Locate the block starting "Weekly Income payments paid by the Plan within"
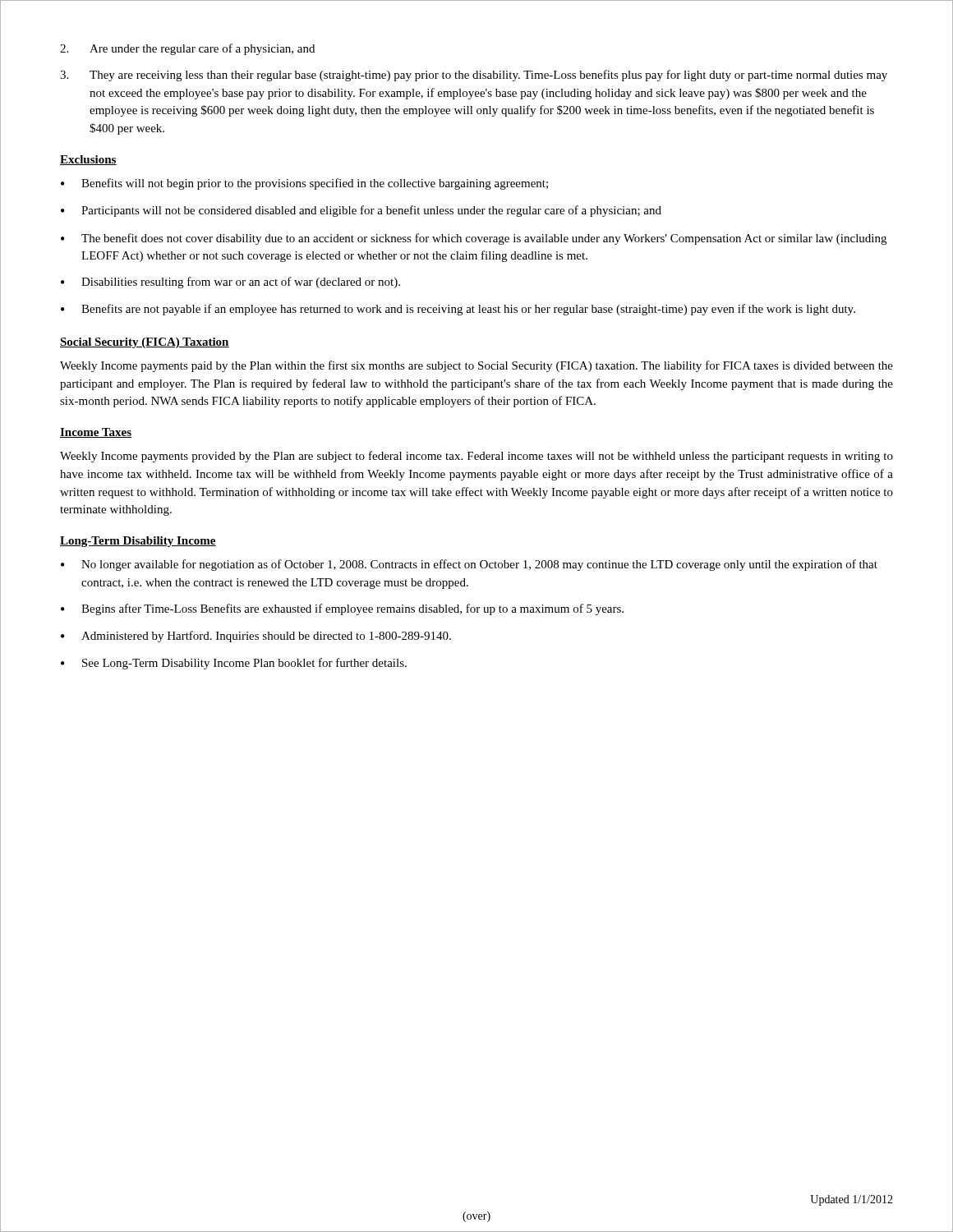This screenshot has width=953, height=1232. tap(476, 383)
